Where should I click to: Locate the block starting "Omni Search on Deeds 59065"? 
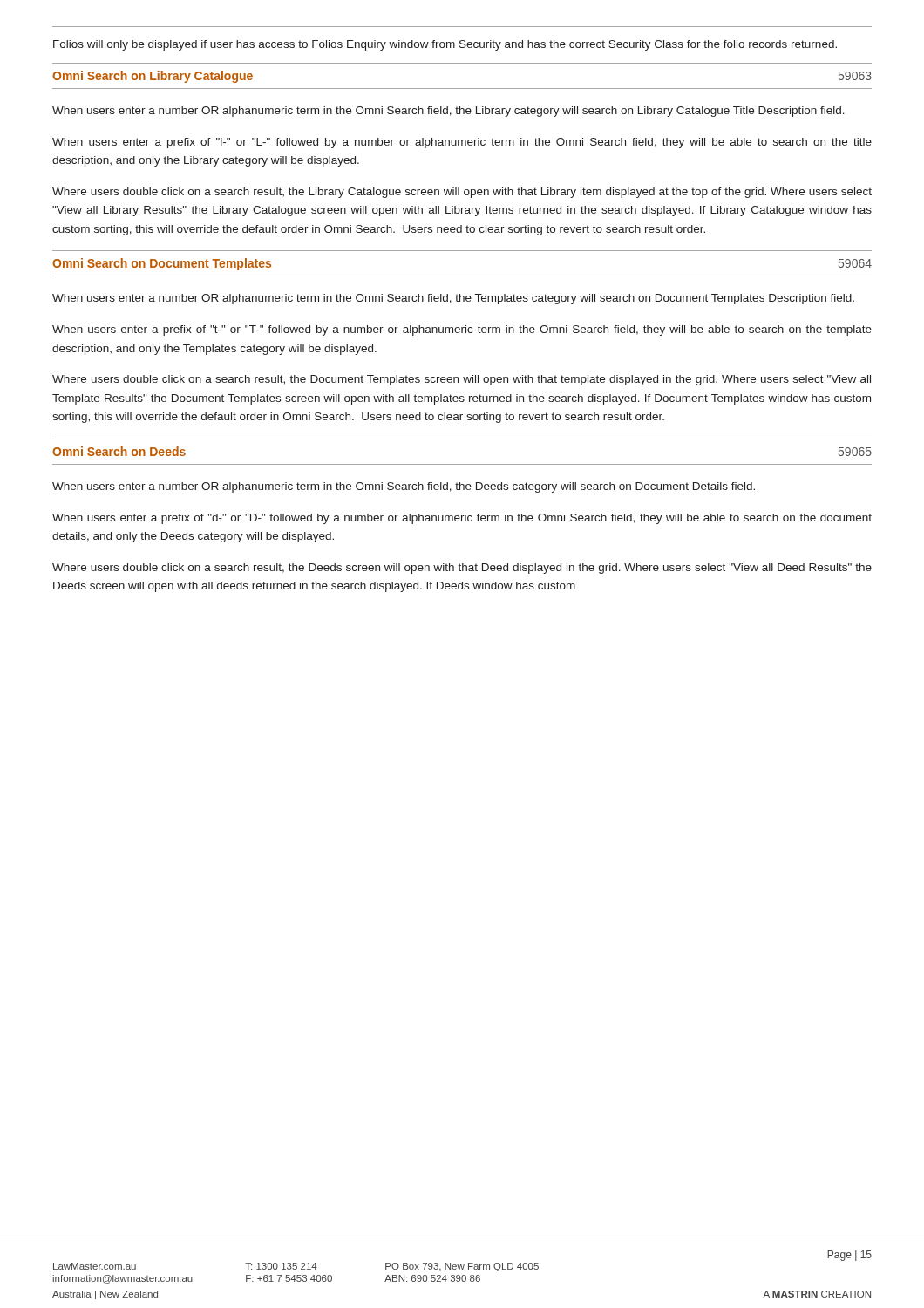462,452
